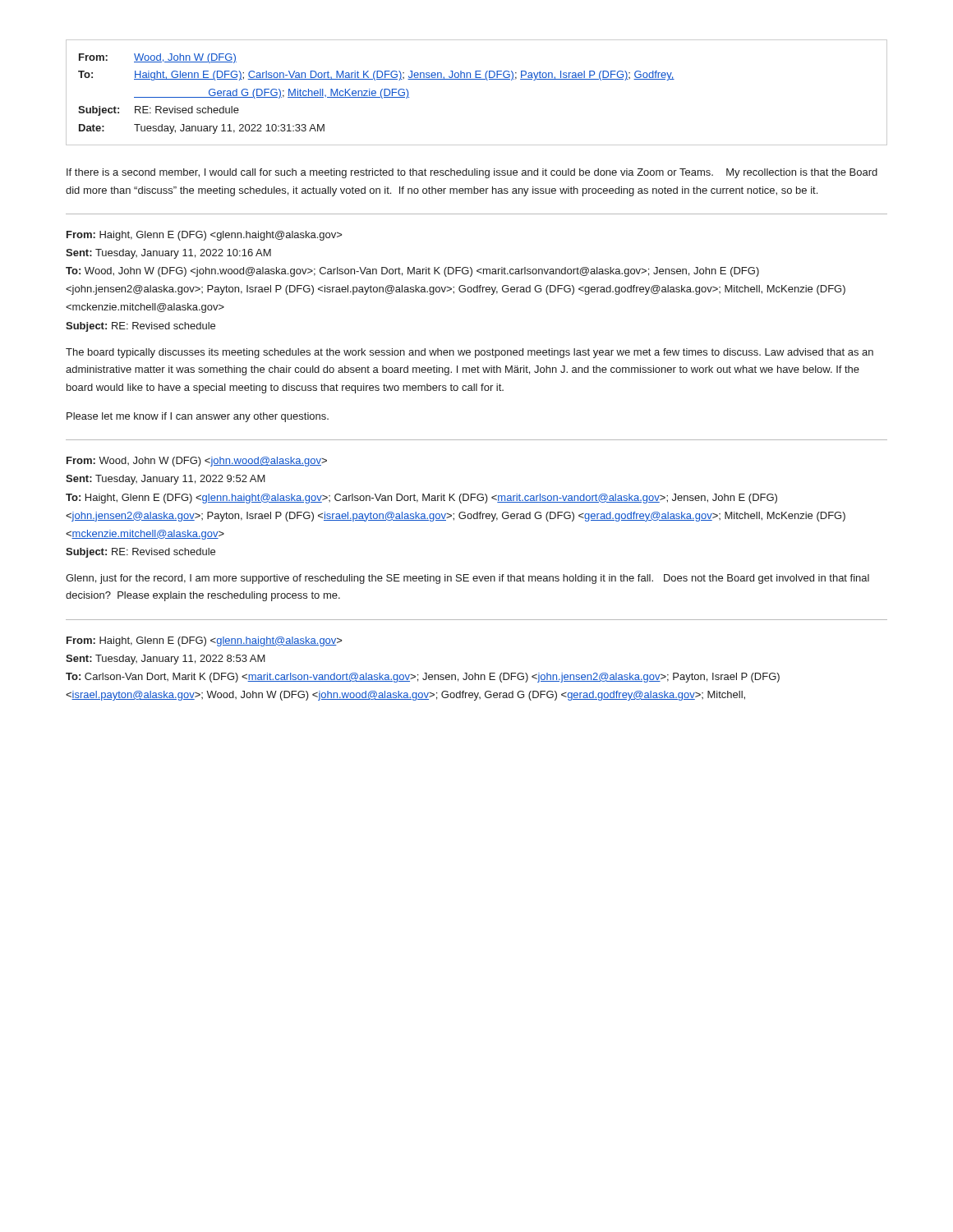Viewport: 953px width, 1232px height.
Task: Locate the text block containing "From: Wood, John W (DFG) Sent: Tuesday,"
Action: coord(476,506)
